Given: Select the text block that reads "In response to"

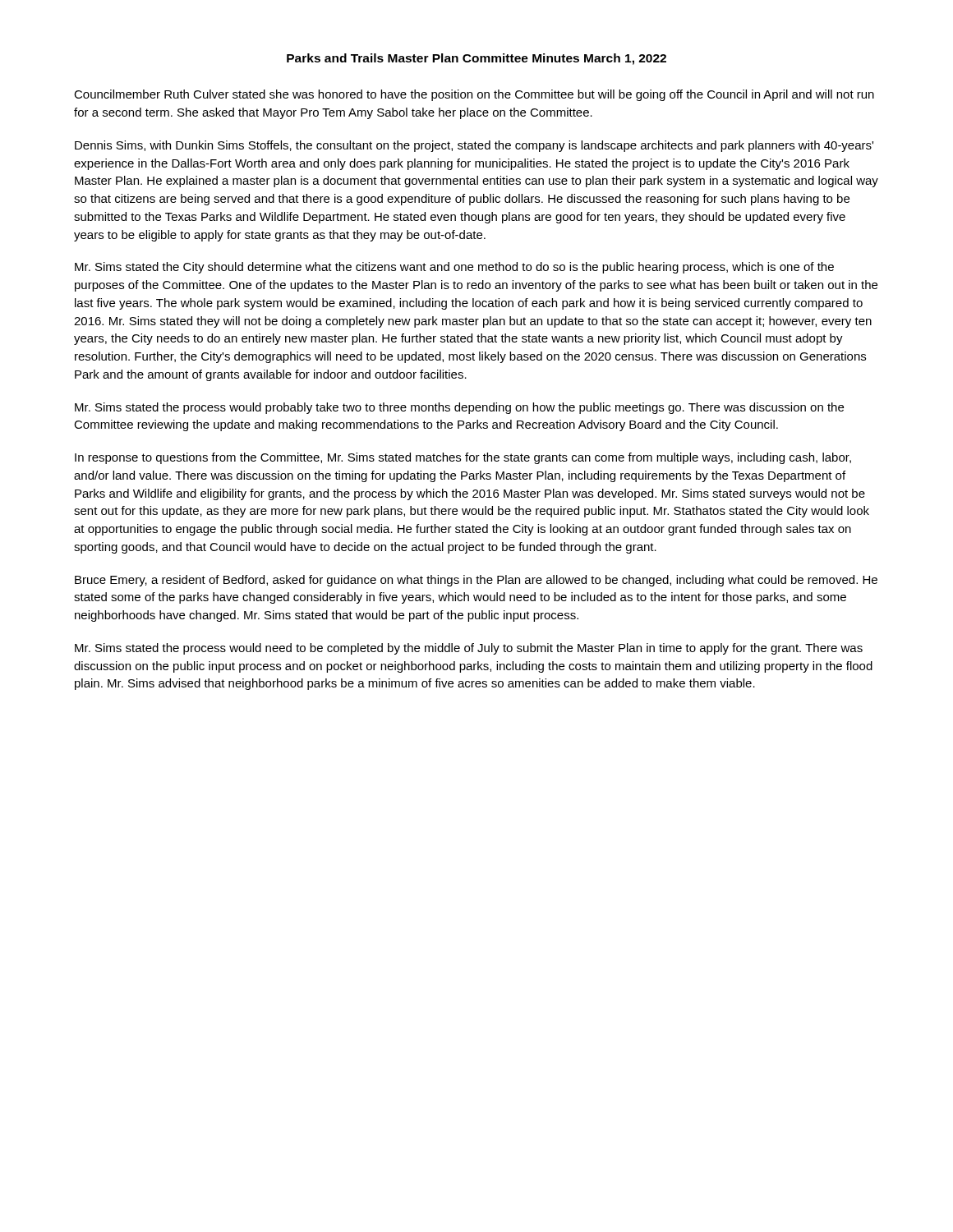Looking at the screenshot, I should point(472,502).
